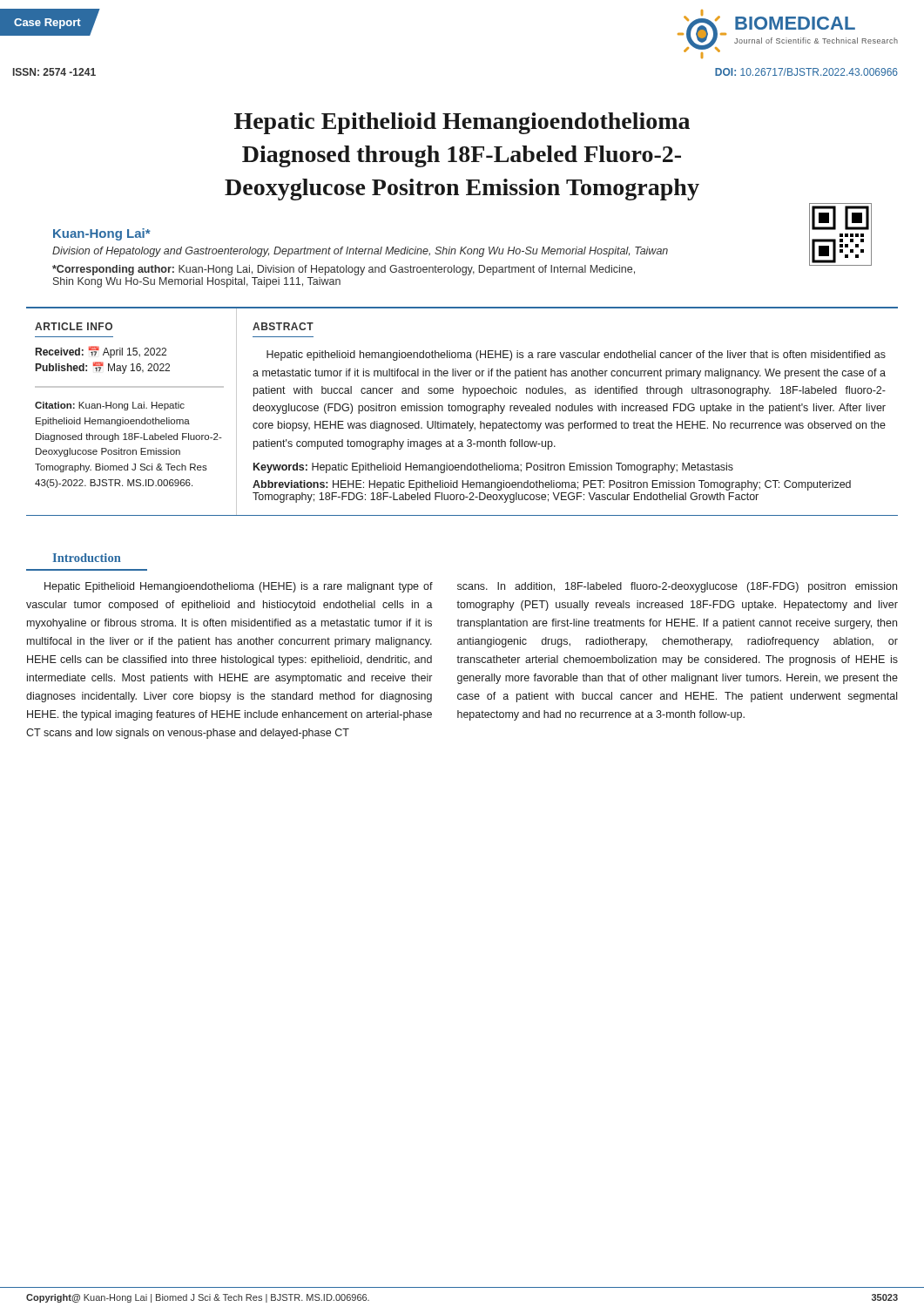This screenshot has width=924, height=1307.
Task: Select the text block with the text "Citation: Kuan-Hong Lai. Hepatic Epithelioid Hemangioendothelioma Diagnosed"
Action: (x=128, y=444)
